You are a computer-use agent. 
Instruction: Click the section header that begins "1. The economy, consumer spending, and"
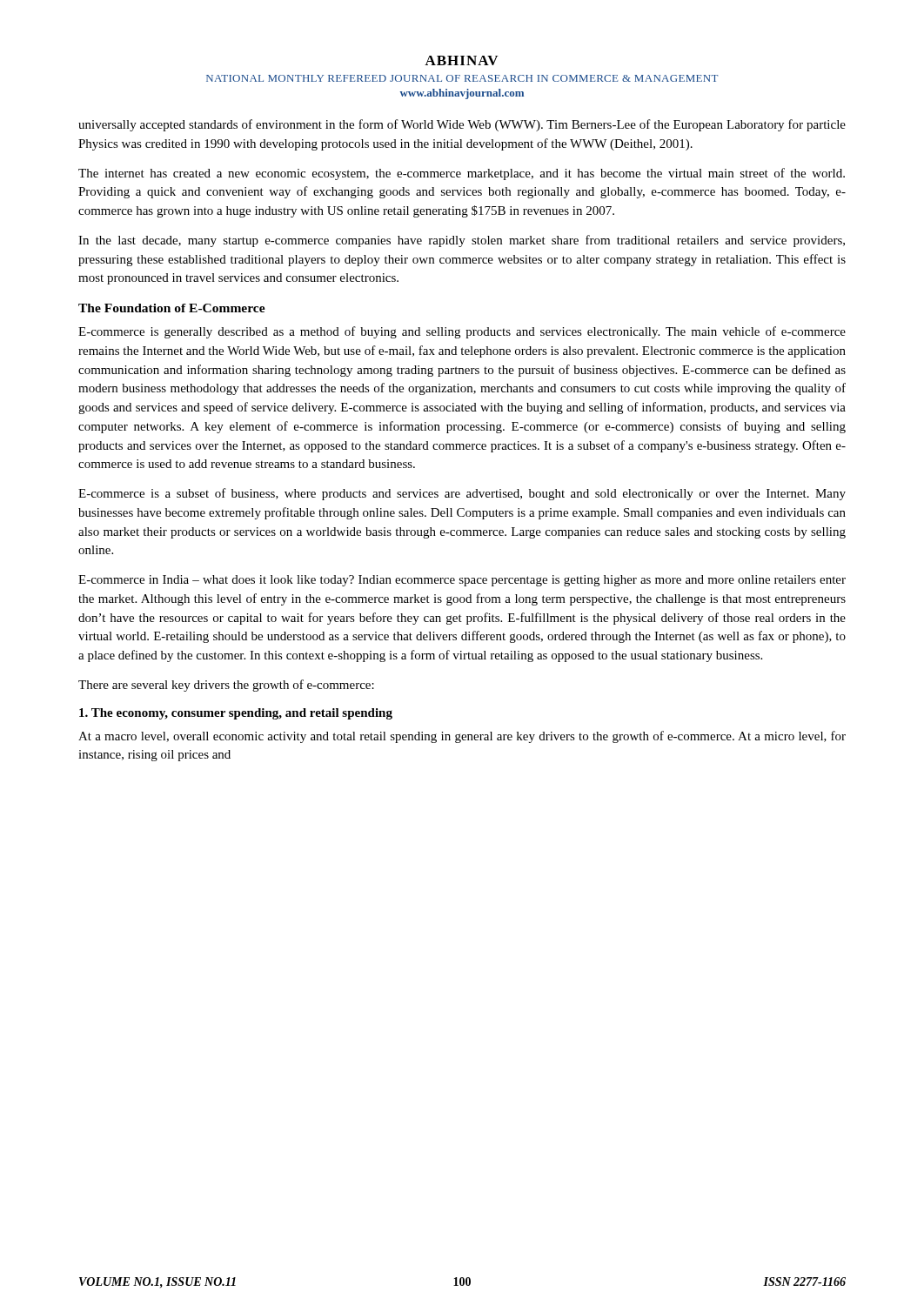235,712
